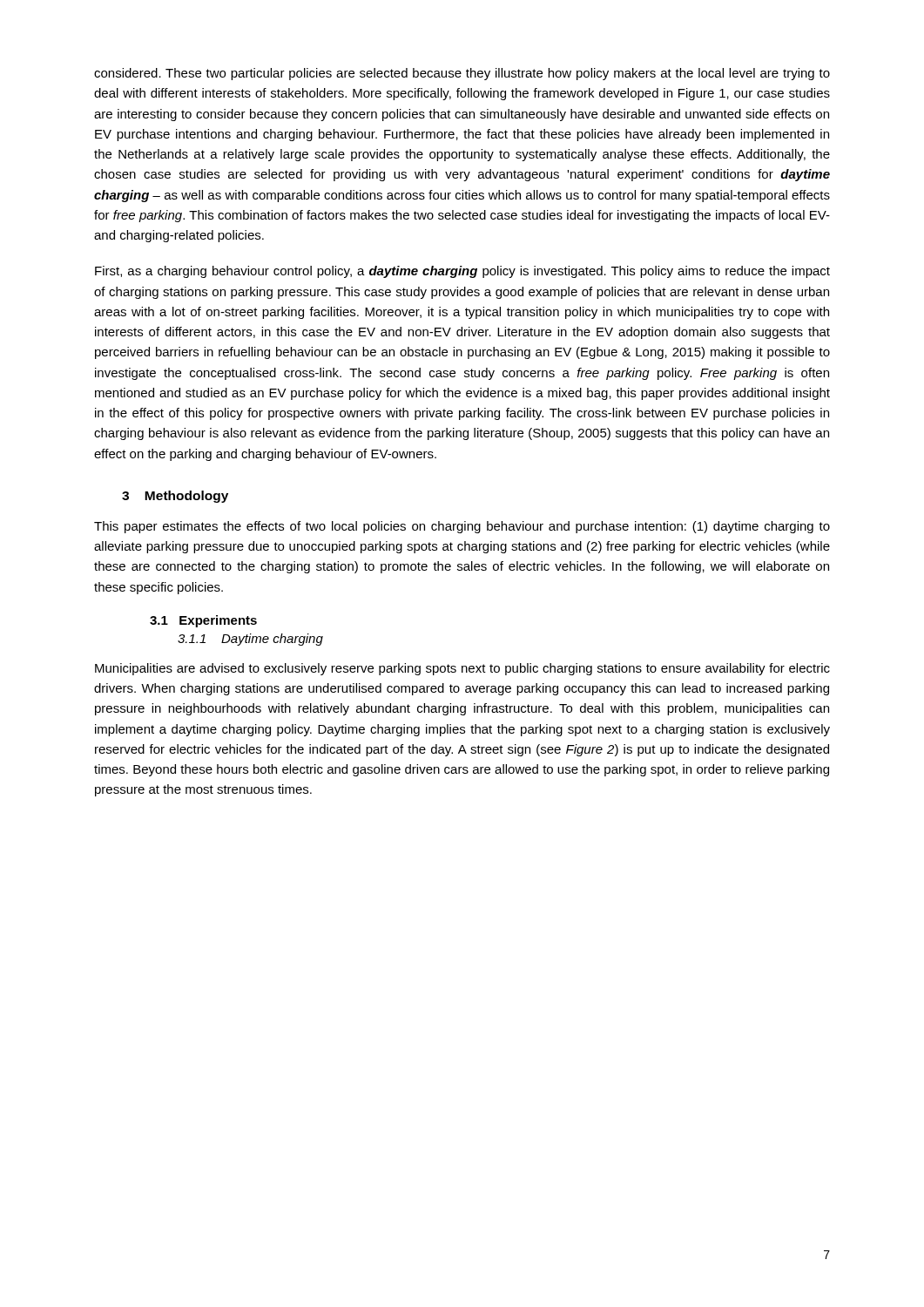Locate the element starting "3 Methodology"
924x1307 pixels.
point(175,495)
